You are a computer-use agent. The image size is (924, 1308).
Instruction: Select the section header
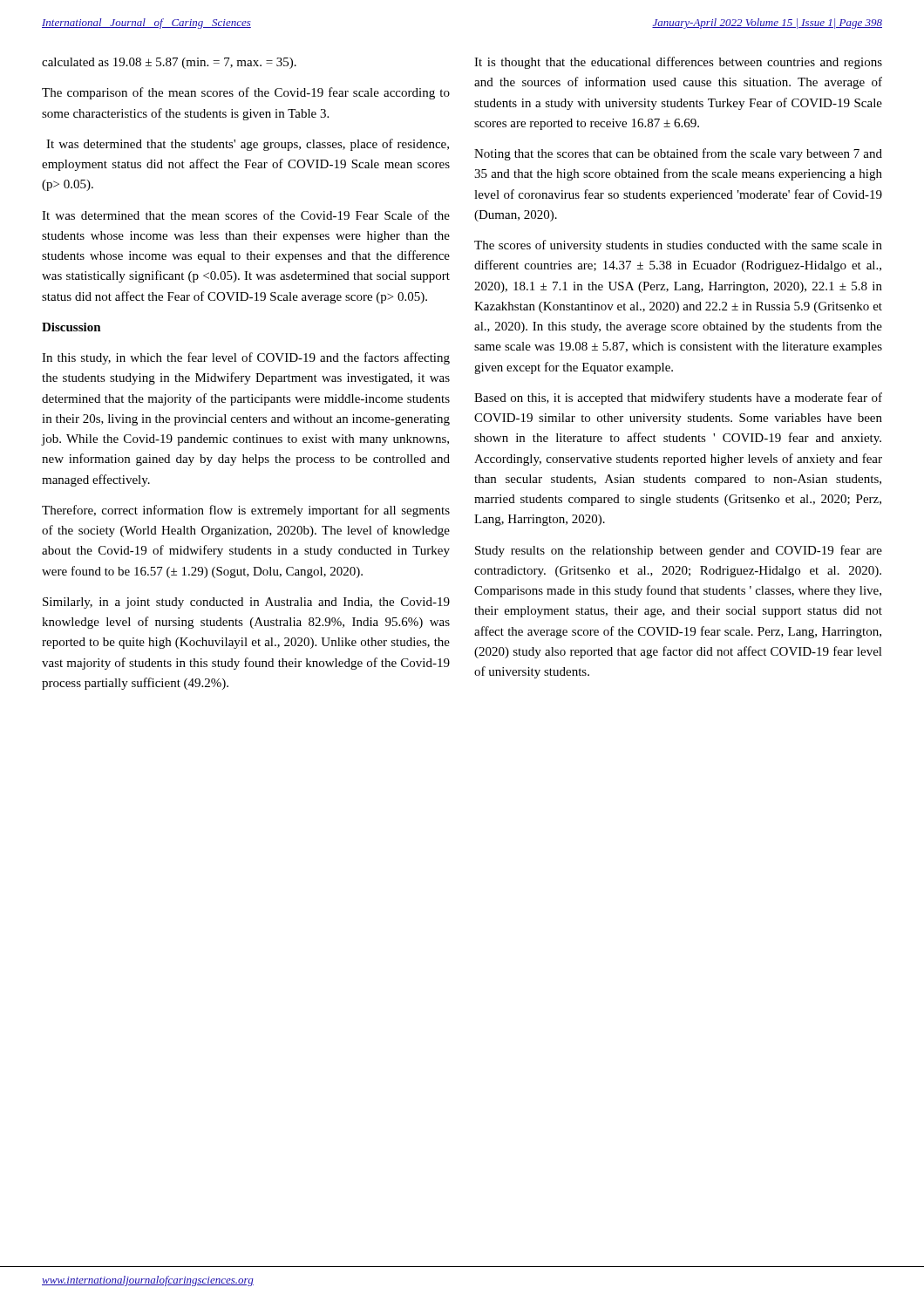[x=246, y=327]
